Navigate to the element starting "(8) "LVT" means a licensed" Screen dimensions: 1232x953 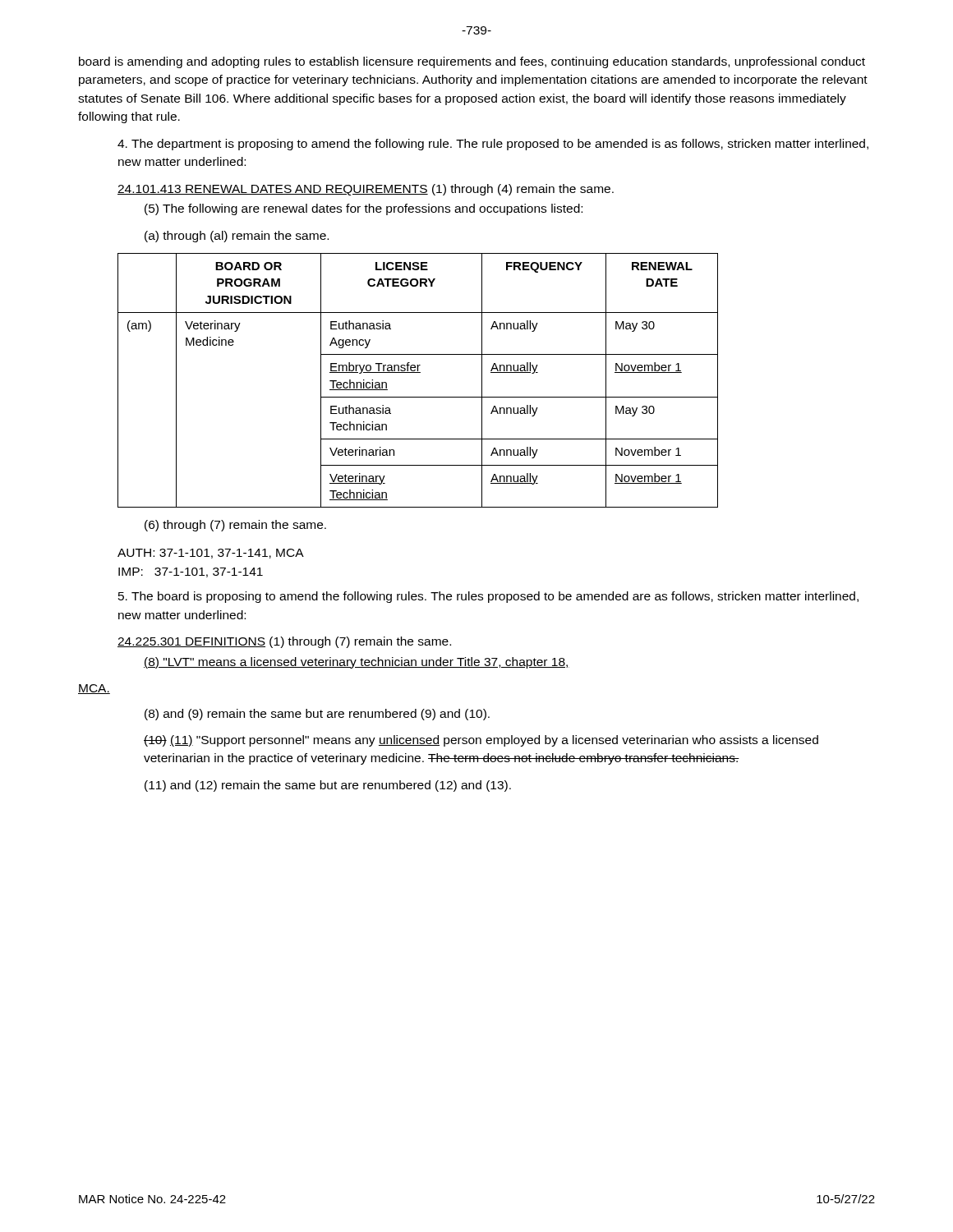pyautogui.click(x=476, y=675)
